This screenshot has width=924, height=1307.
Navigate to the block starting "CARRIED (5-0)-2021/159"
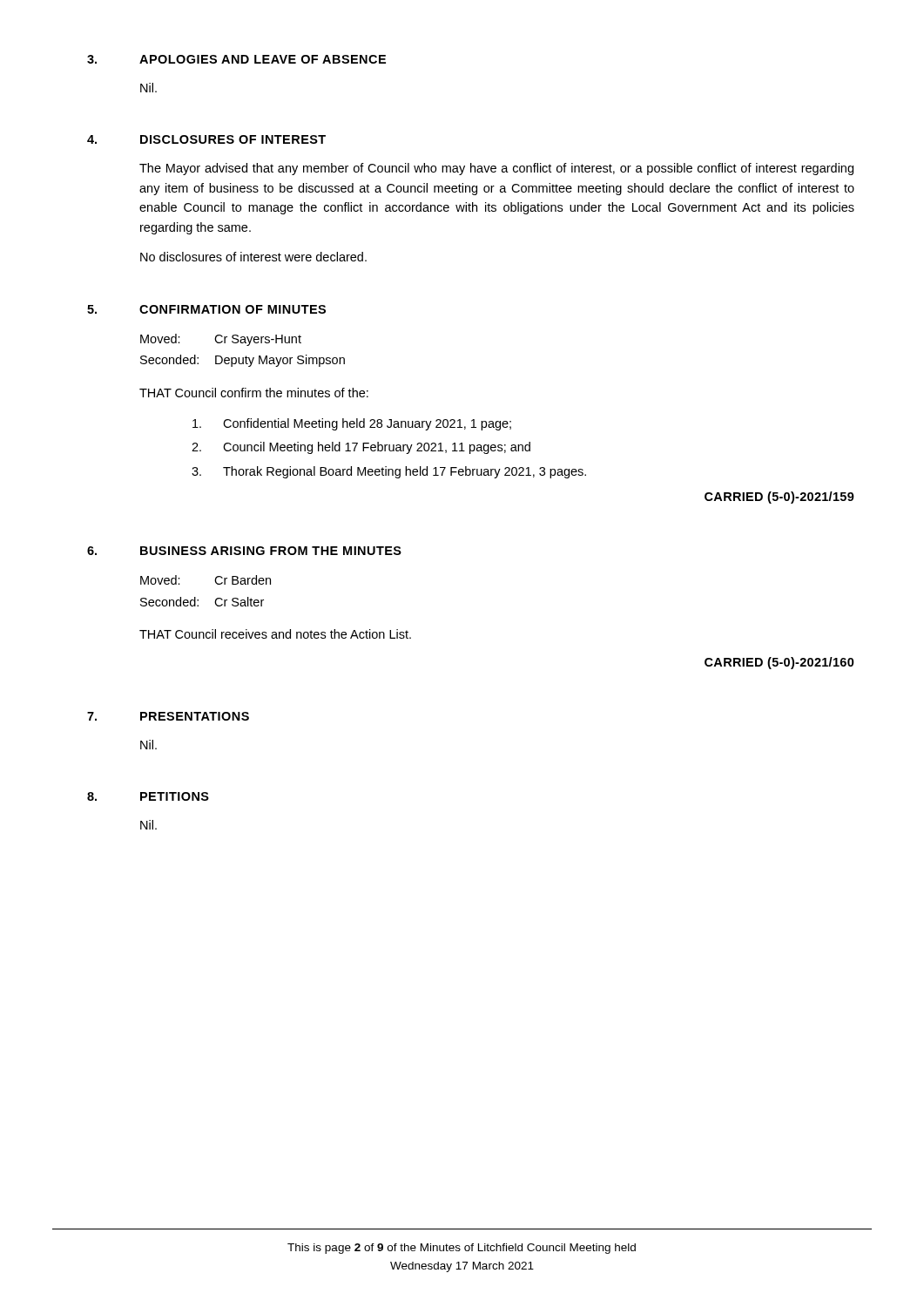(779, 497)
